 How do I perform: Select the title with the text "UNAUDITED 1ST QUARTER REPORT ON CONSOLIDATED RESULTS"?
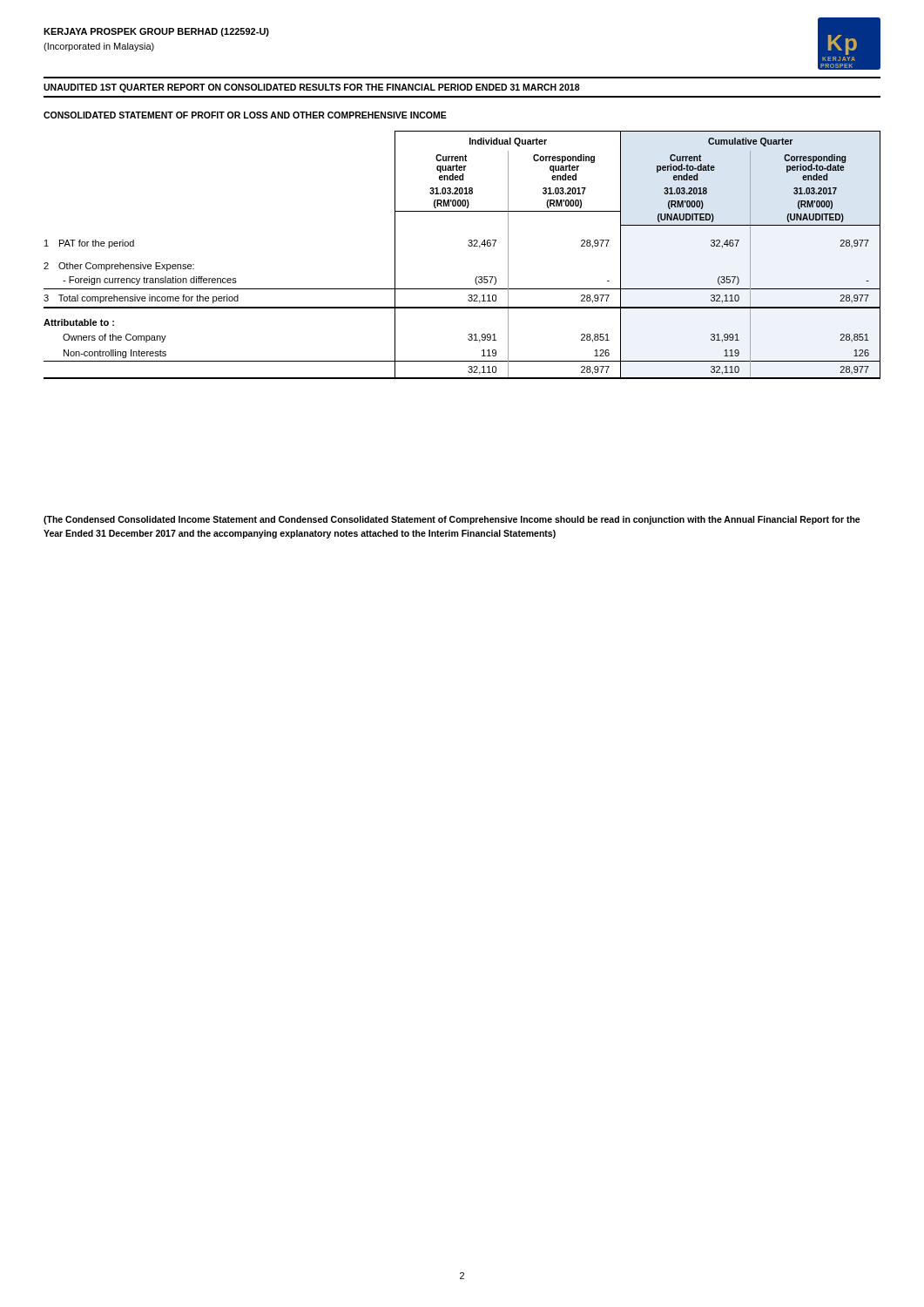(x=312, y=87)
